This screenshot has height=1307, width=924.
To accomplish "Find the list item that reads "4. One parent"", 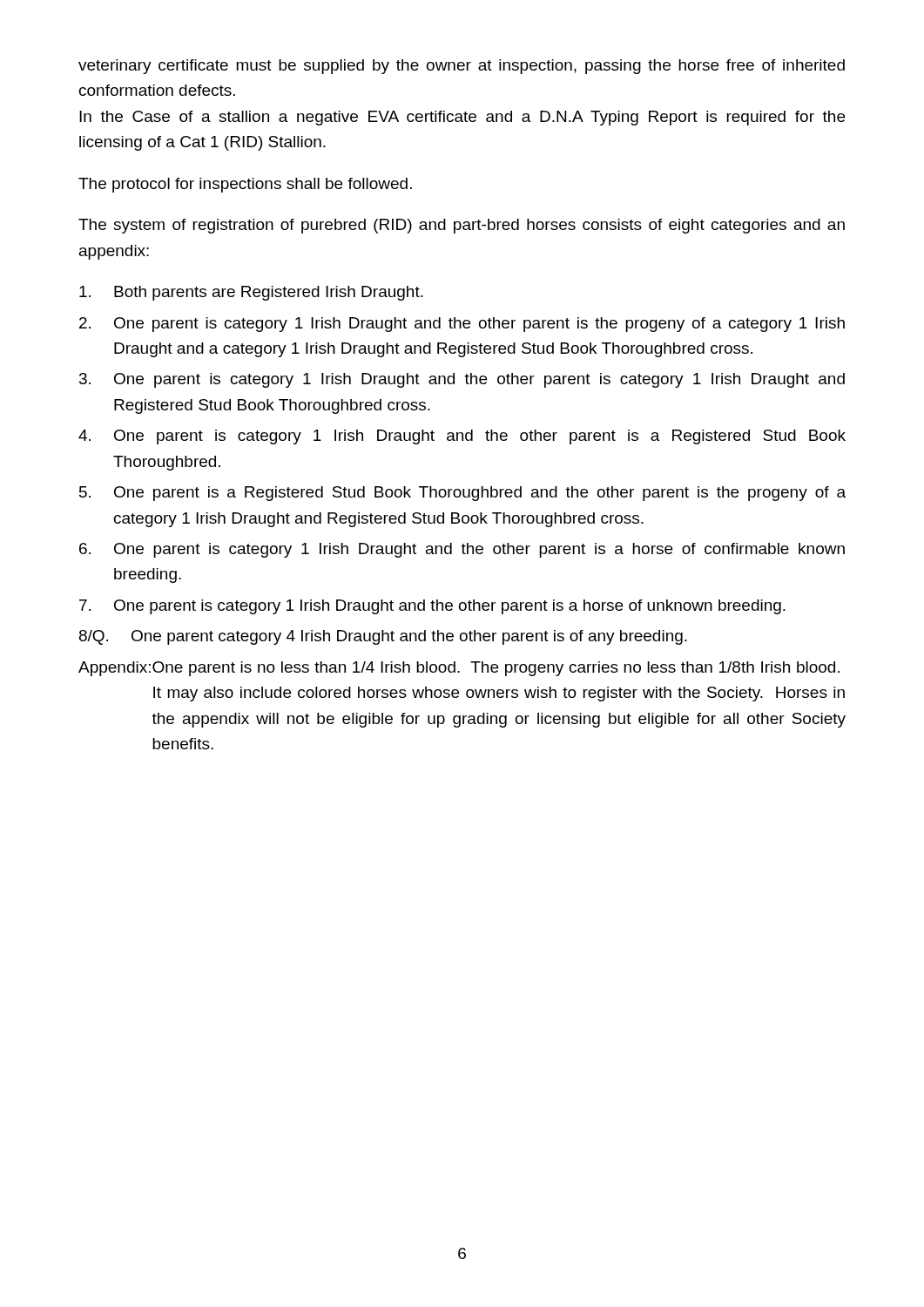I will pyautogui.click(x=462, y=448).
